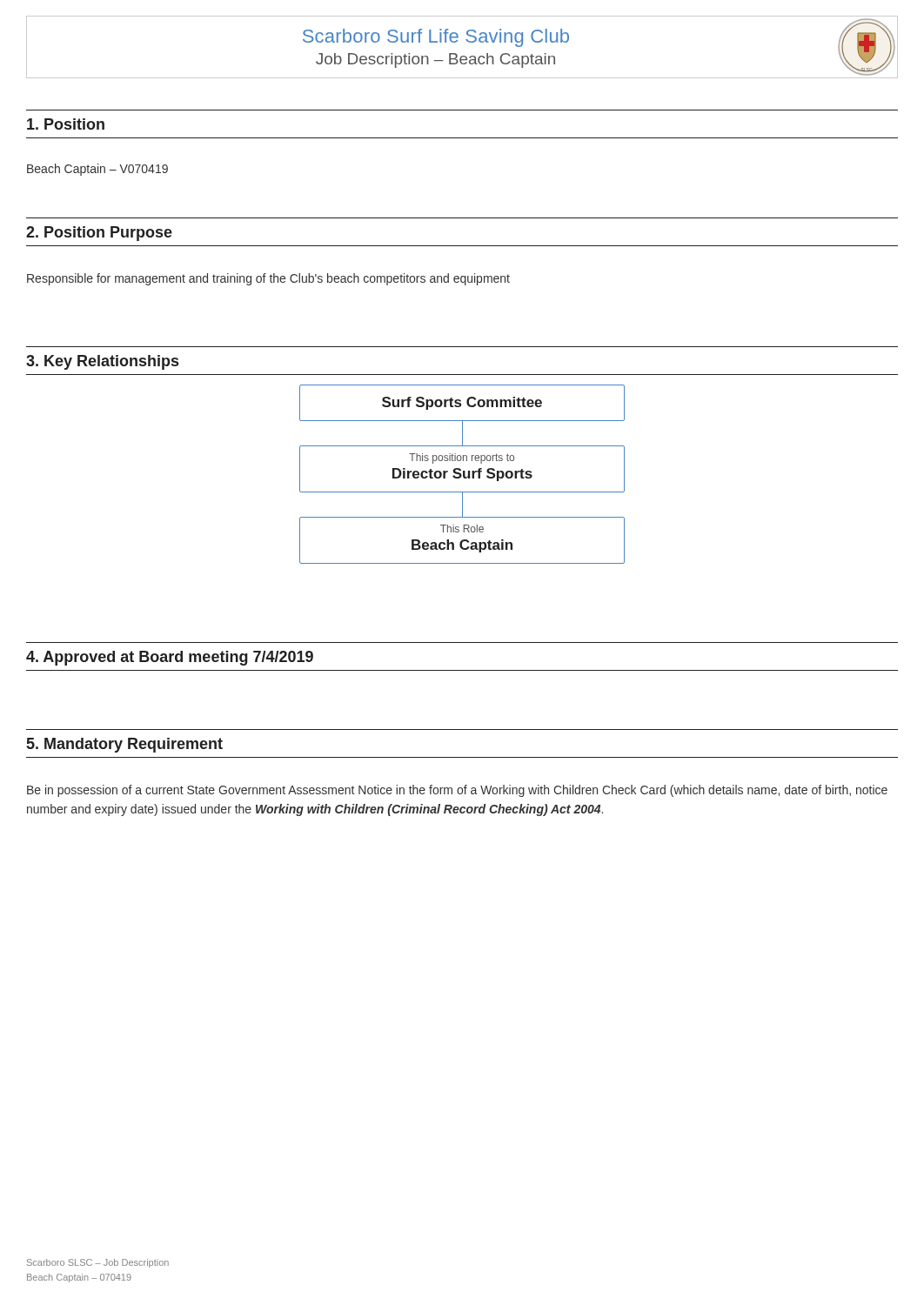Locate the text "Beach Captain – V070419"
Screen dimensions: 1305x924
coord(97,169)
